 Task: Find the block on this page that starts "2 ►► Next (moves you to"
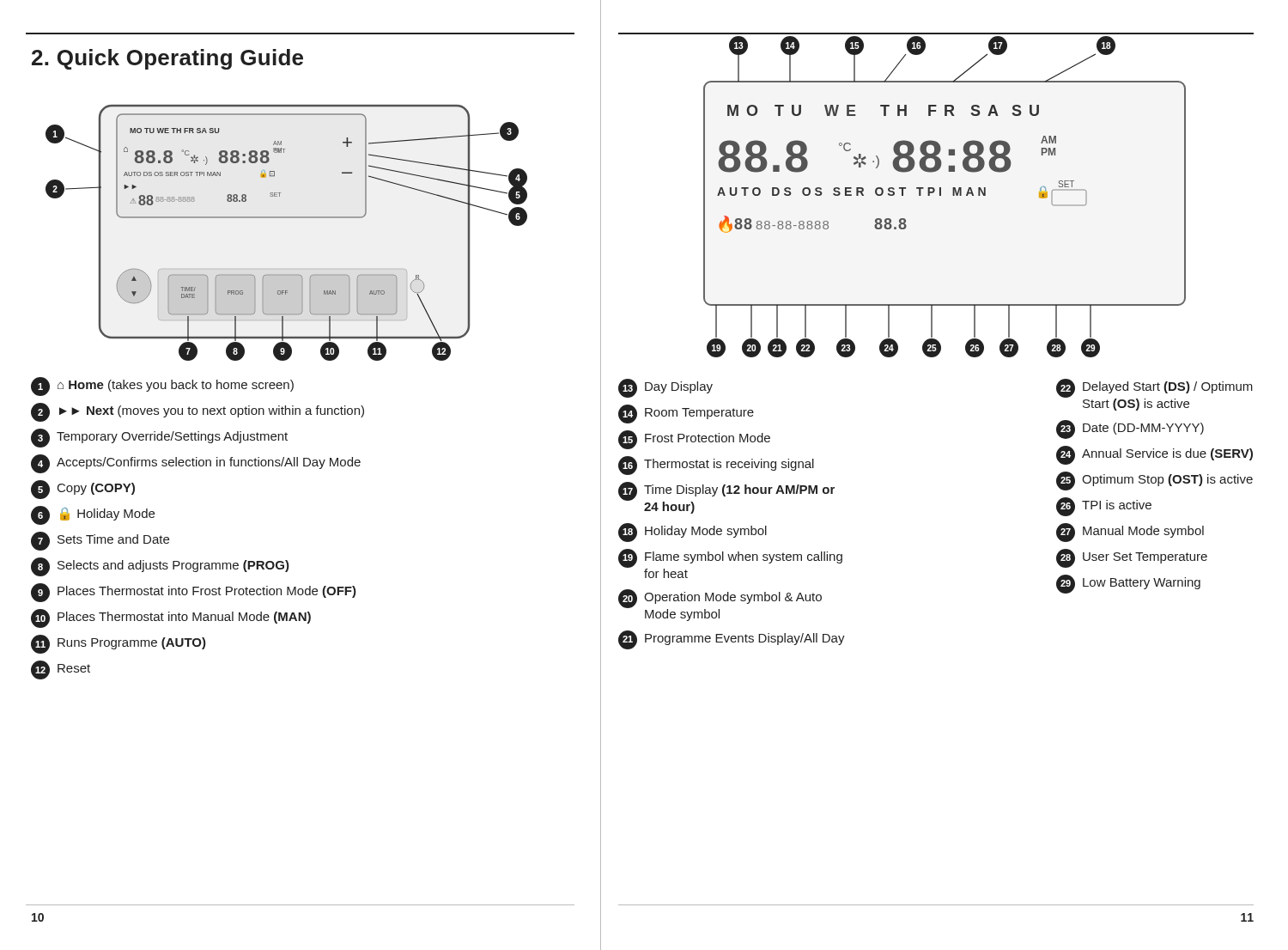[306, 412]
